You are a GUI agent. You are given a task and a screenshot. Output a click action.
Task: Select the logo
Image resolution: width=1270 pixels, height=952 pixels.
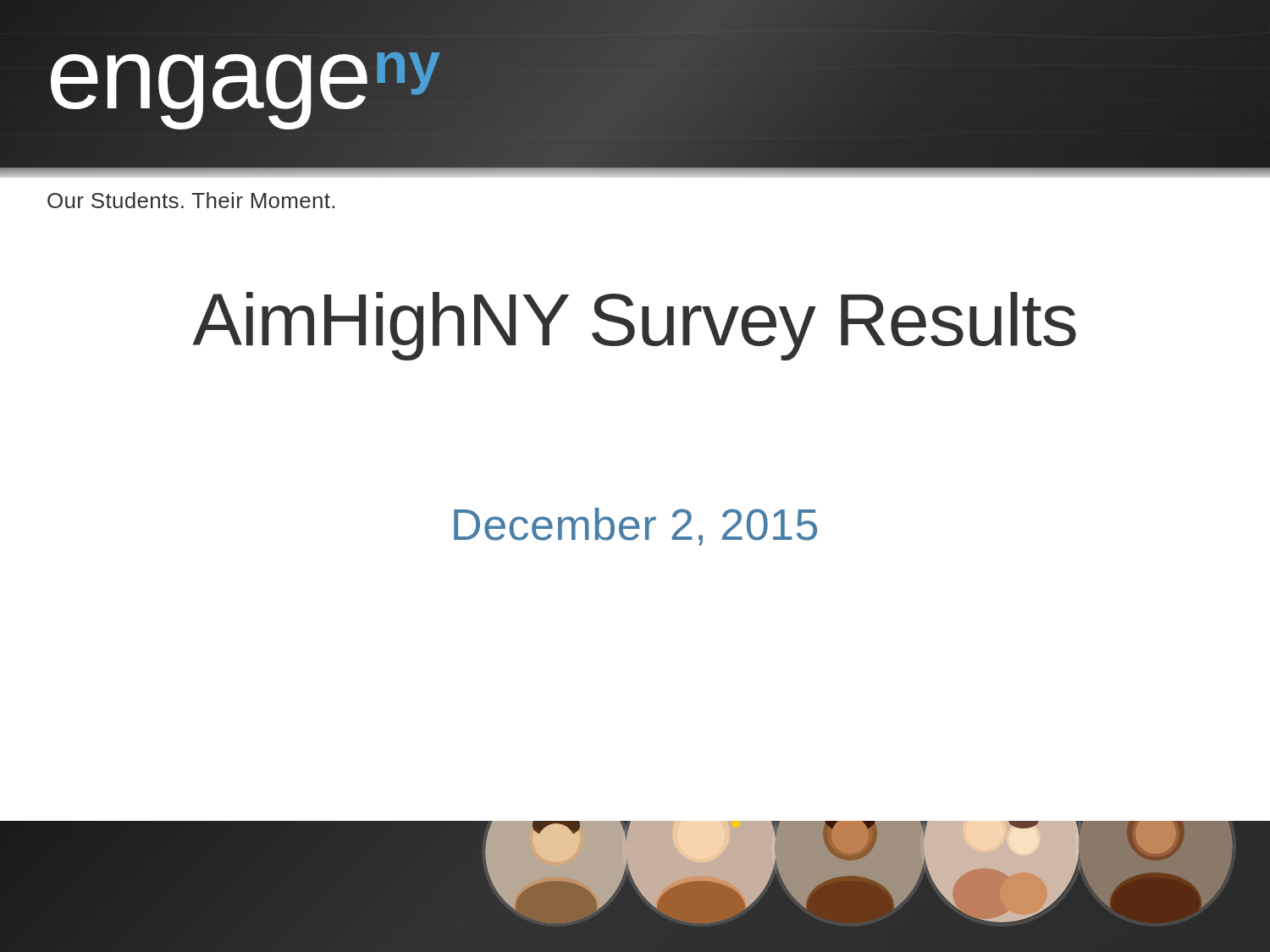635,89
